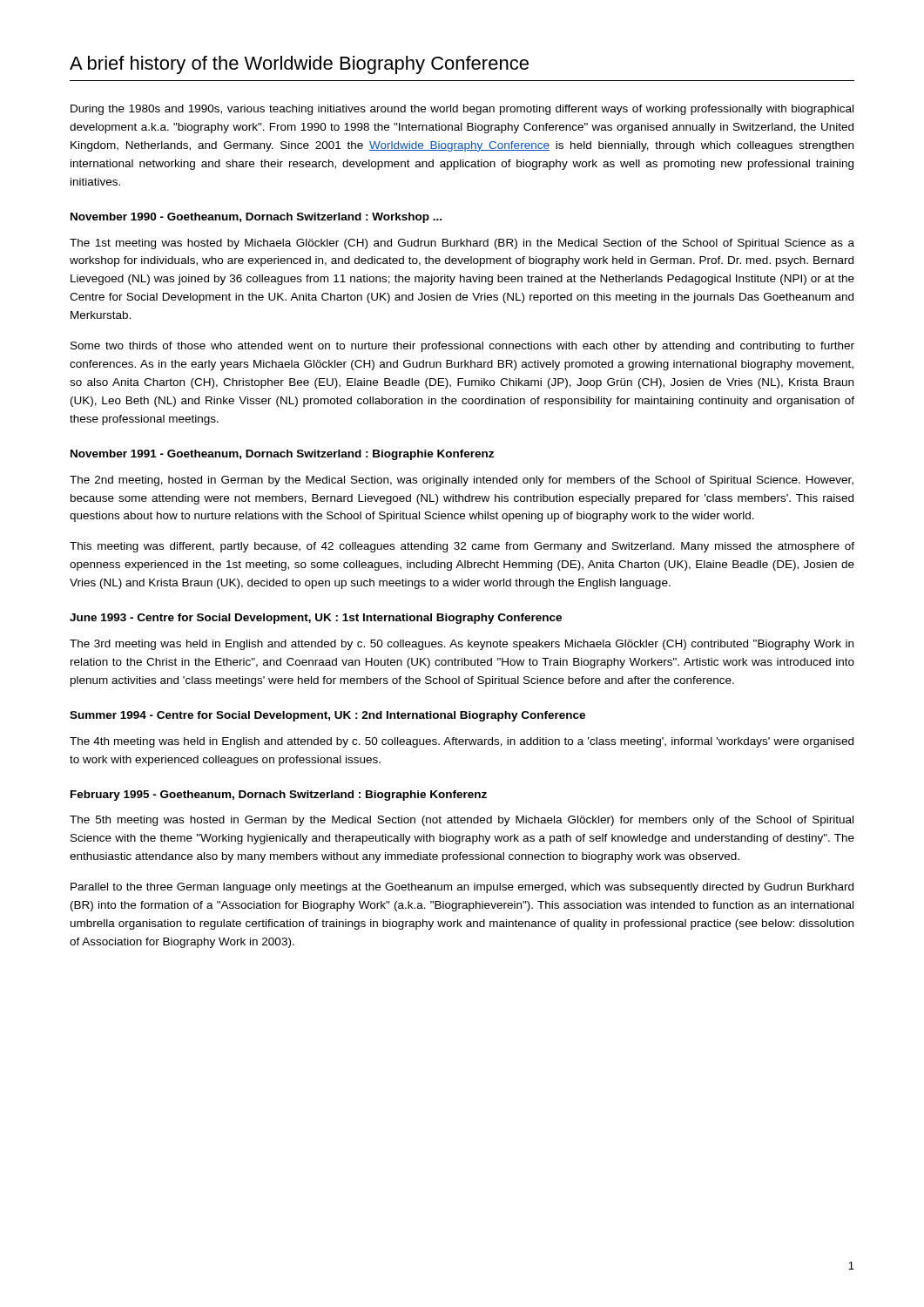The height and width of the screenshot is (1307, 924).
Task: Point to the region starting "Some two thirds of those who"
Action: (462, 382)
